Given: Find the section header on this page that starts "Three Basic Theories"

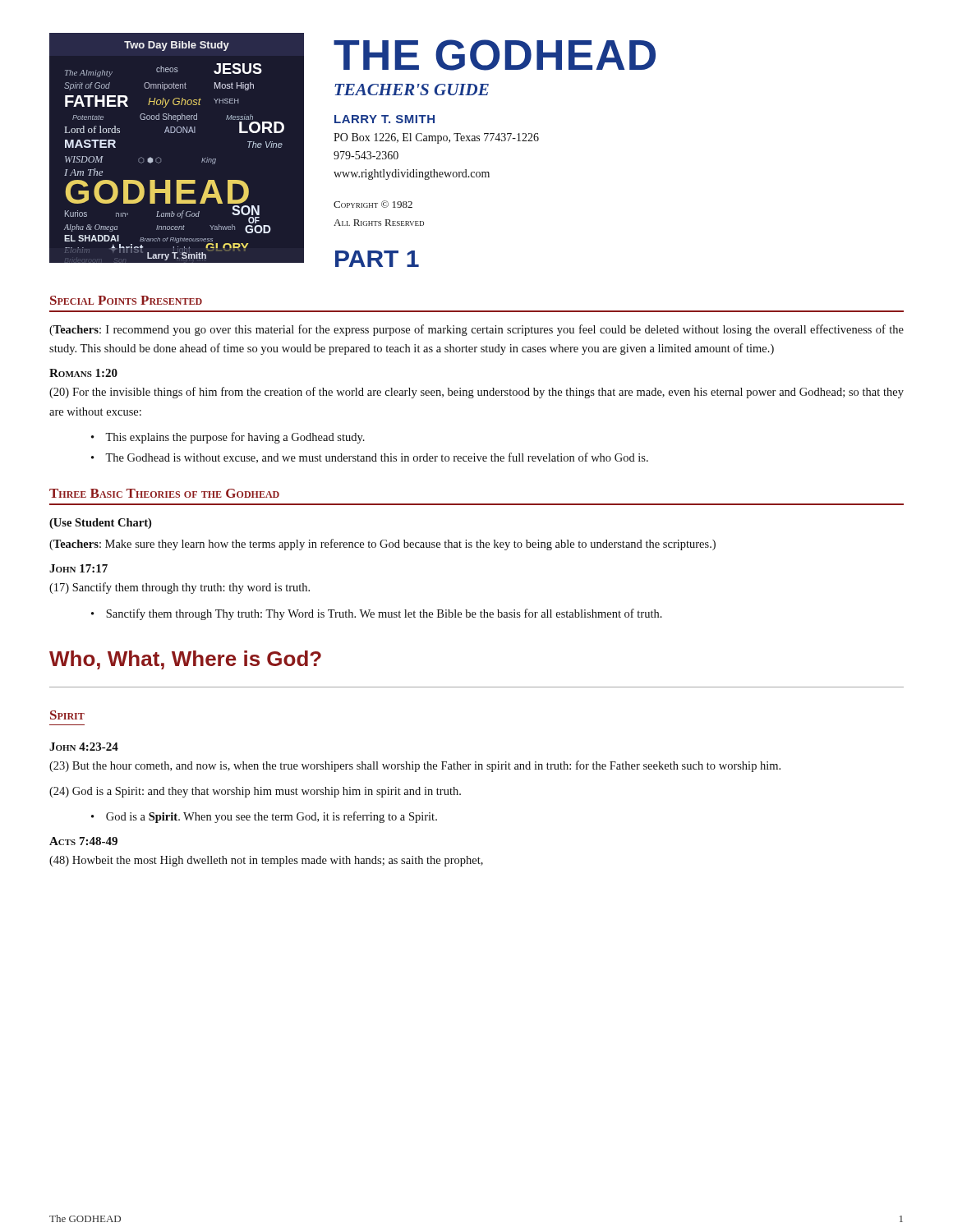Looking at the screenshot, I should [476, 495].
